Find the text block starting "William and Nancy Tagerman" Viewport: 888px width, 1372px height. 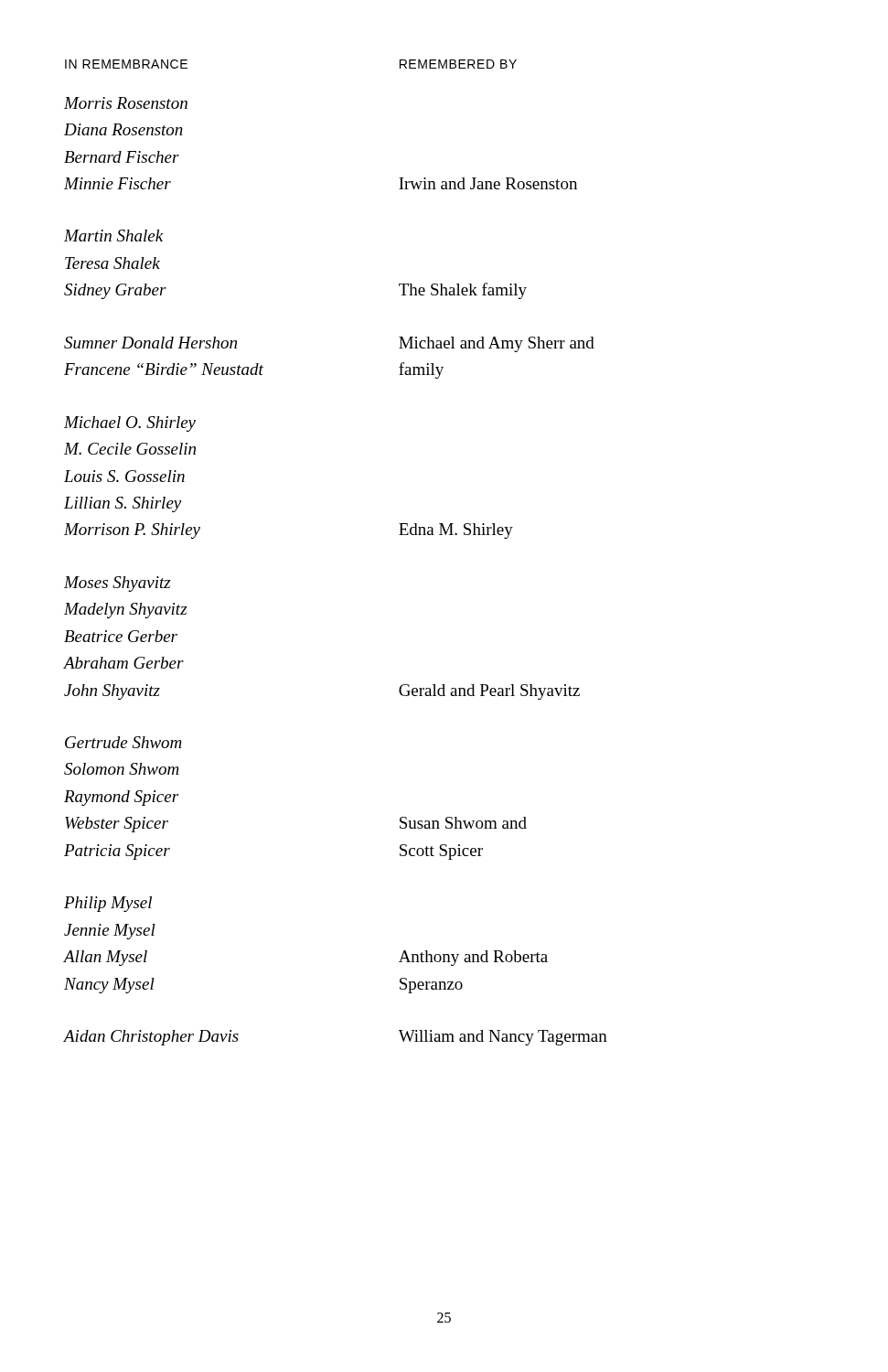[503, 1036]
